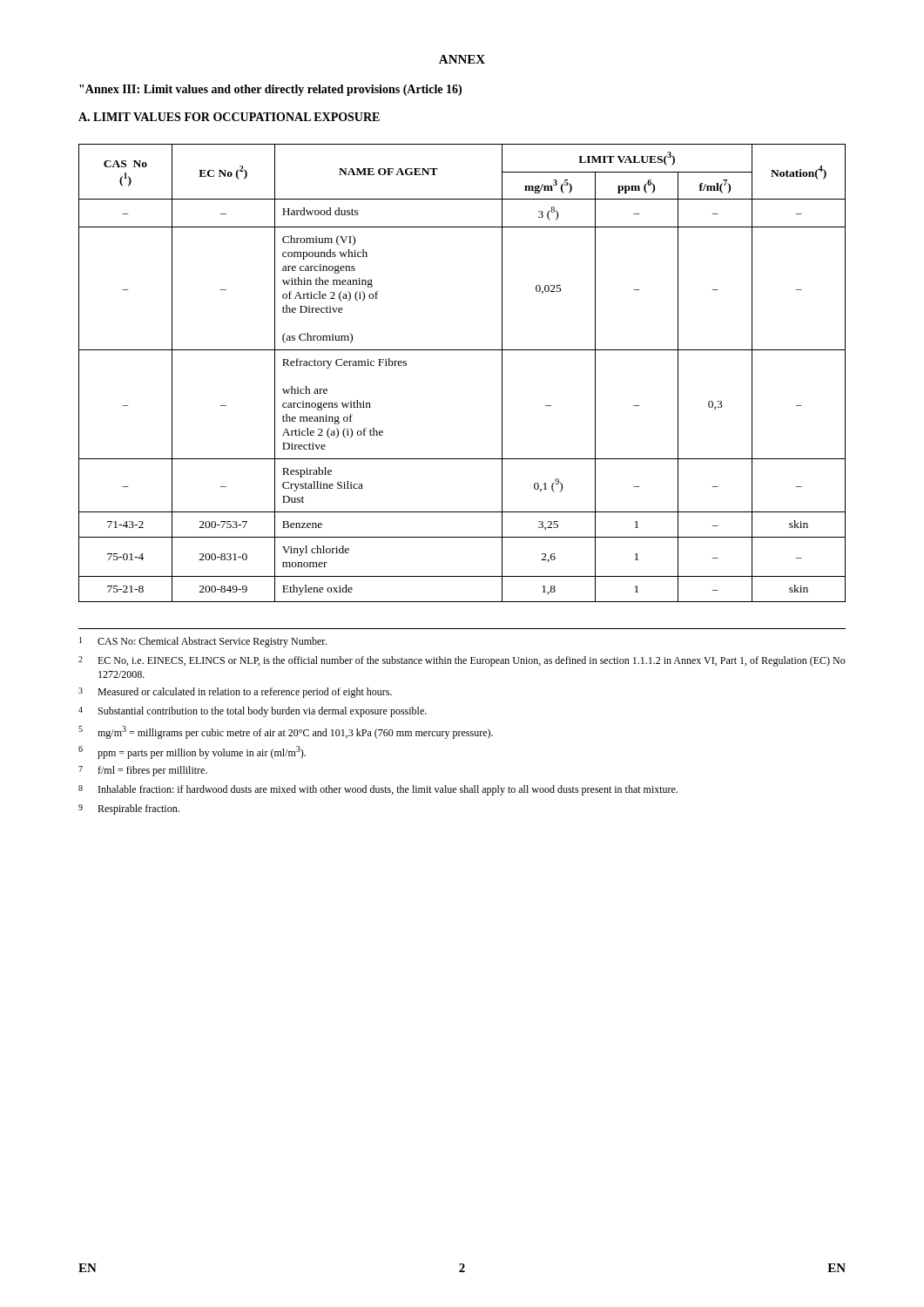Find the section header on this page that starts "A. LIMIT VALUES FOR OCCUPATIONAL"
Viewport: 924px width, 1307px height.
coord(229,117)
